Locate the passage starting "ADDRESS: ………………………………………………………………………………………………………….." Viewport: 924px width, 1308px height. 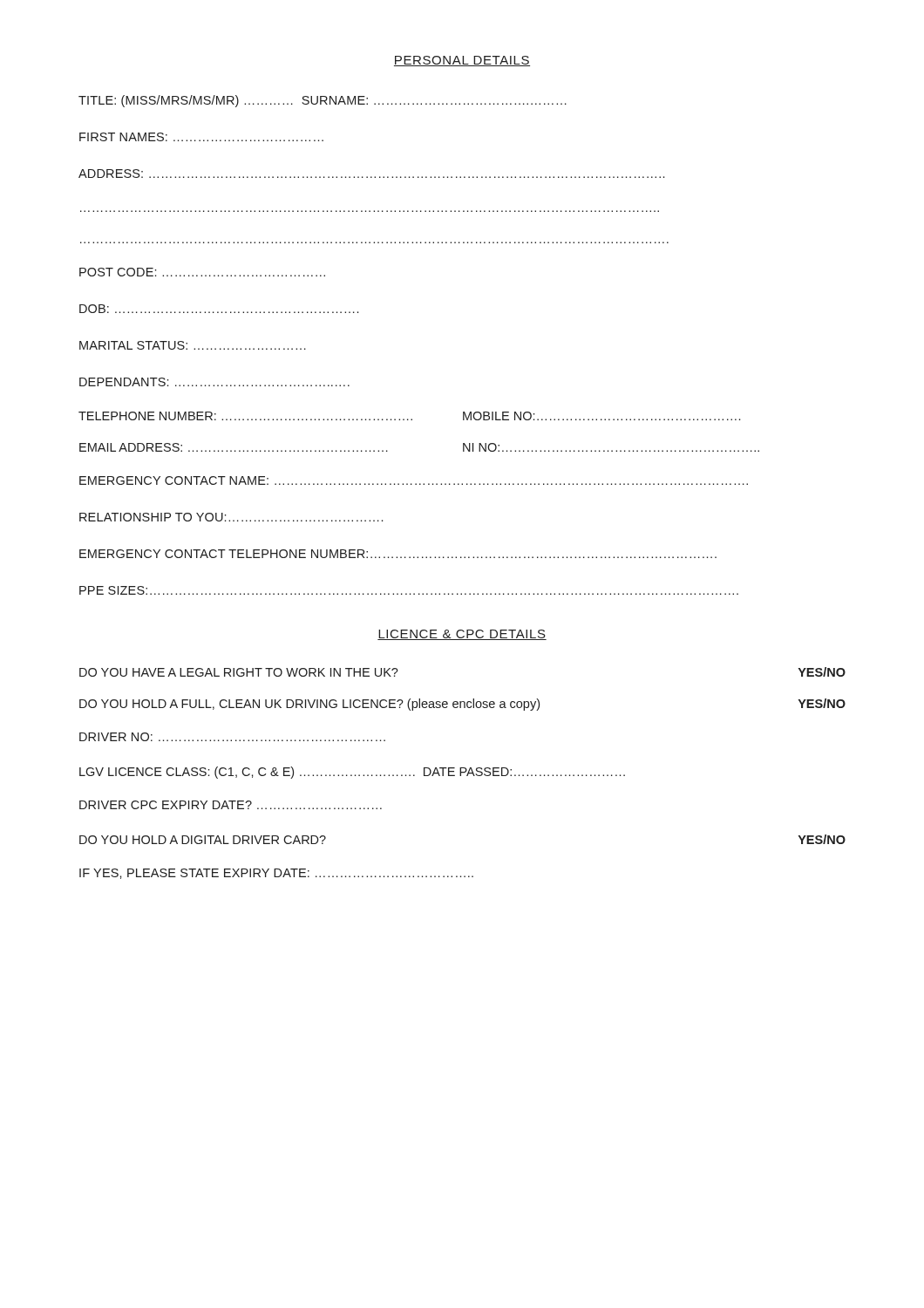(x=462, y=174)
